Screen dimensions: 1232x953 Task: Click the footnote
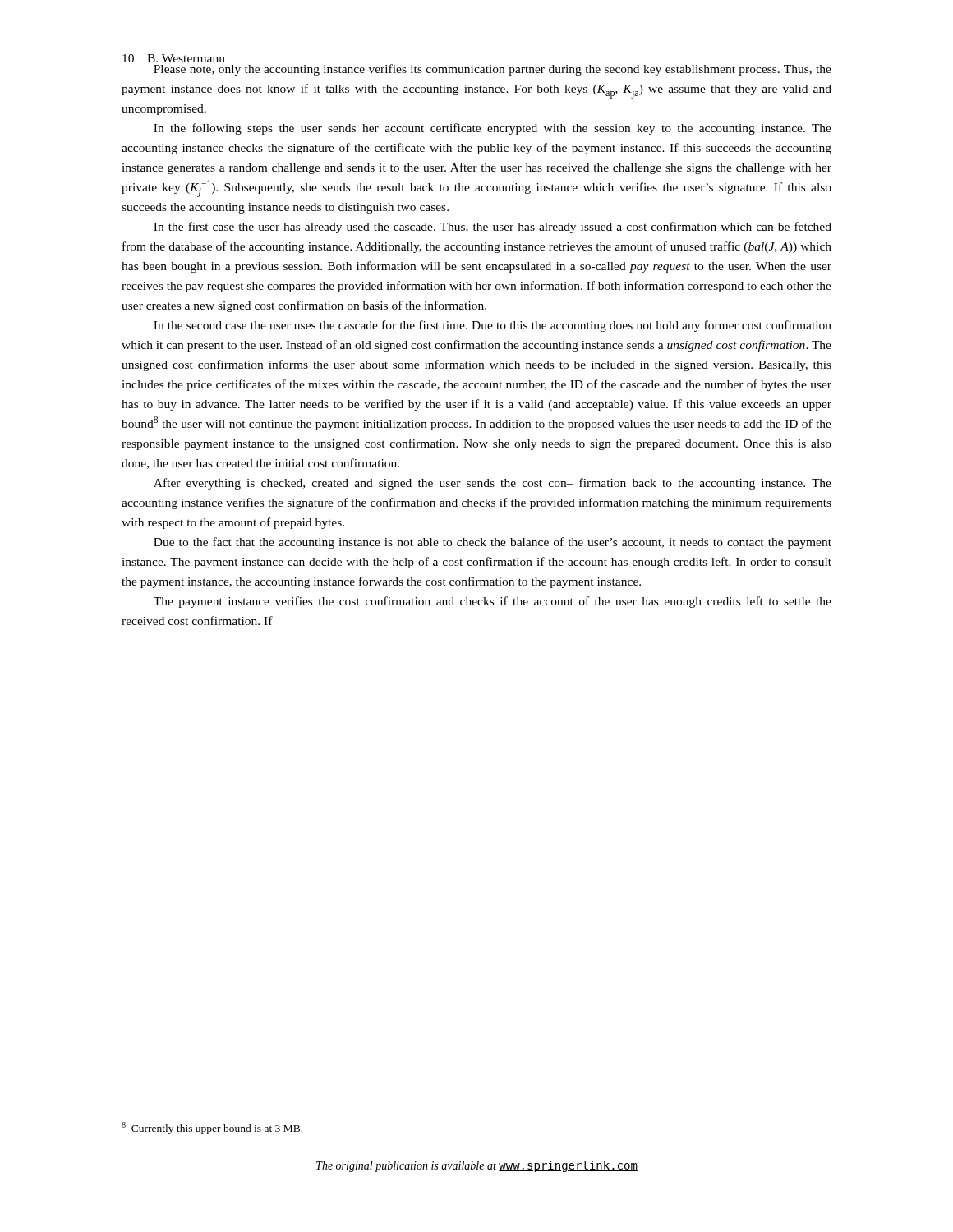(x=476, y=1129)
